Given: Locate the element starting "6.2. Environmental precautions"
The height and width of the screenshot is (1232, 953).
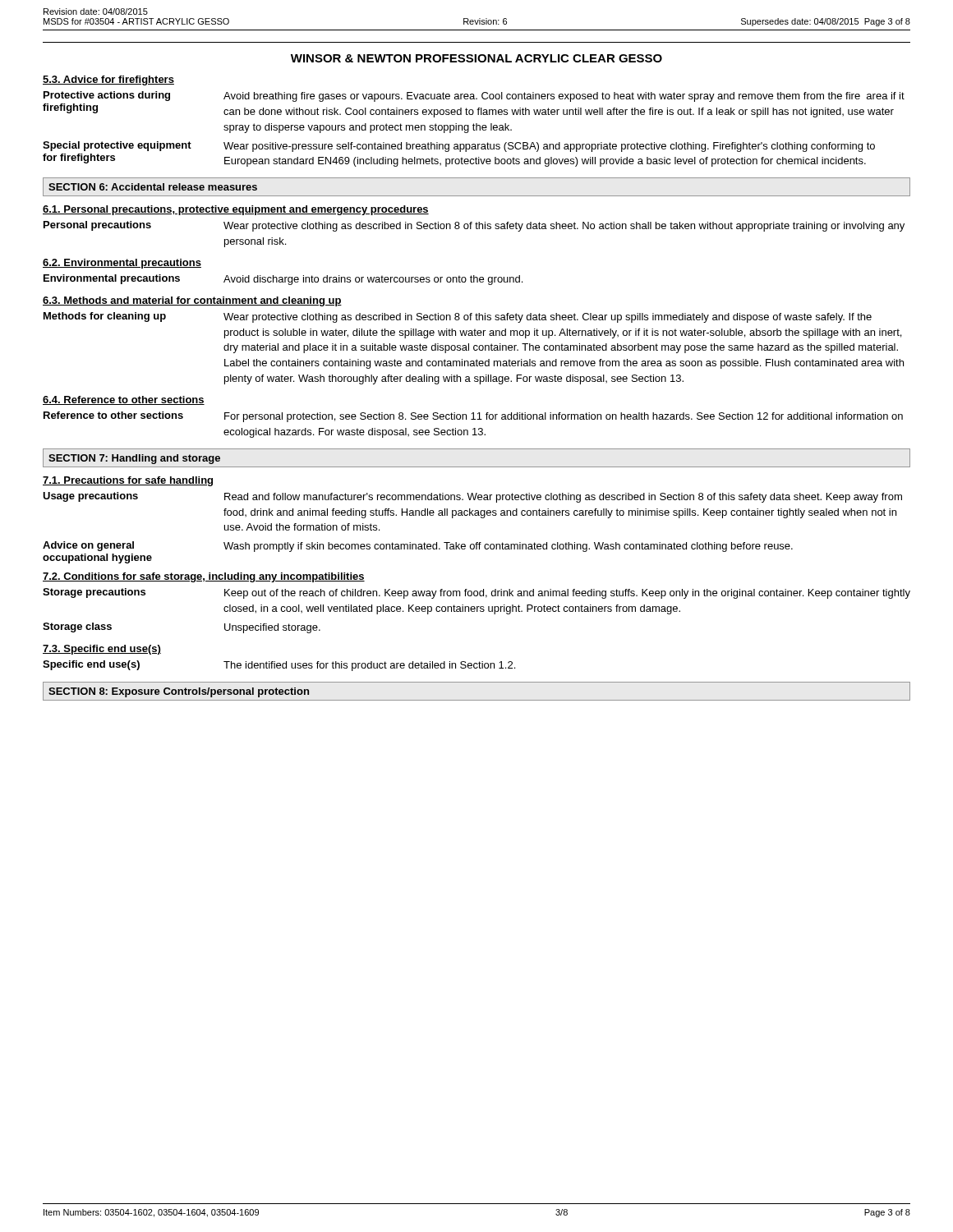Looking at the screenshot, I should tap(122, 262).
